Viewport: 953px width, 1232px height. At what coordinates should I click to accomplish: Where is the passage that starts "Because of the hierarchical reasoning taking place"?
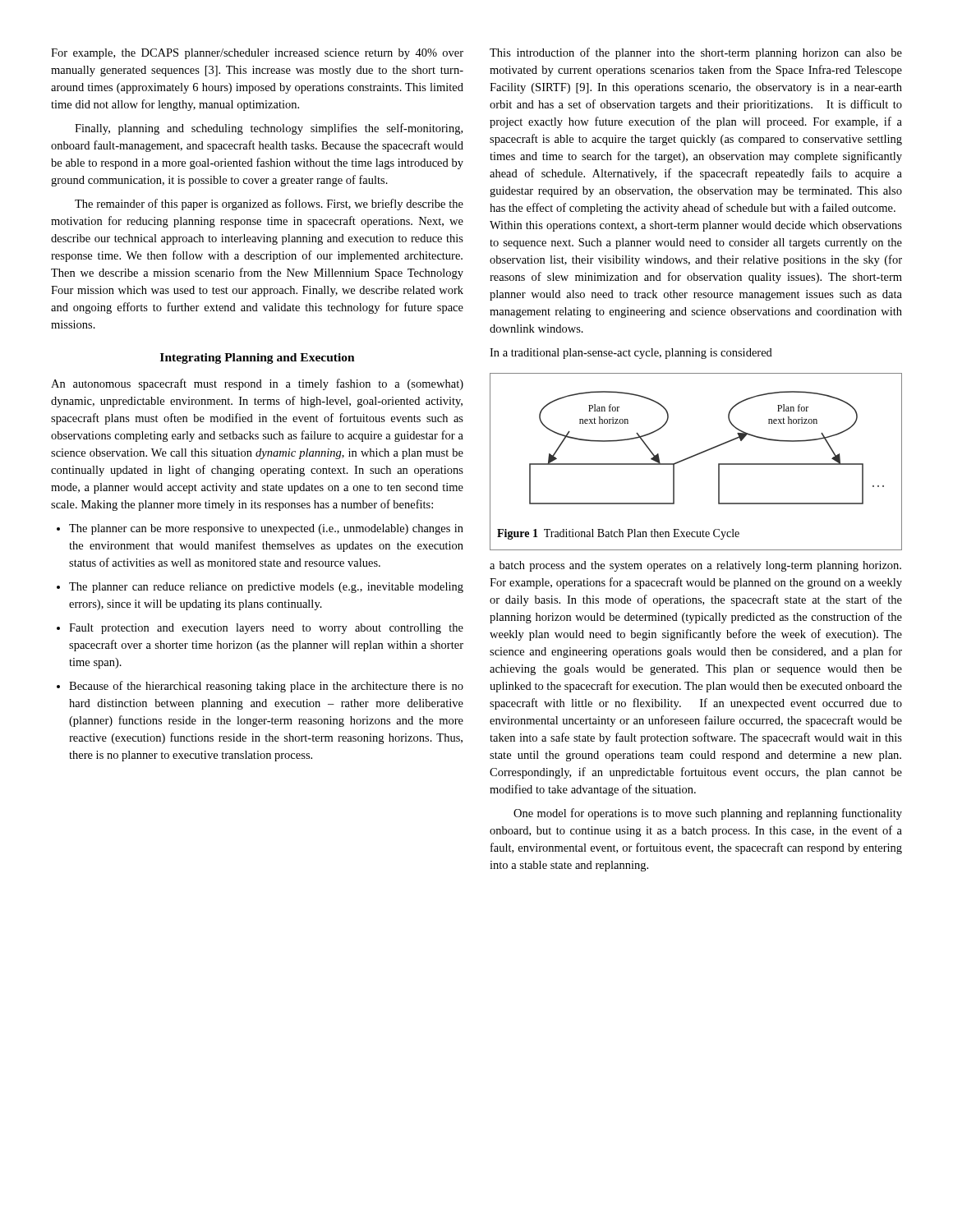[266, 720]
